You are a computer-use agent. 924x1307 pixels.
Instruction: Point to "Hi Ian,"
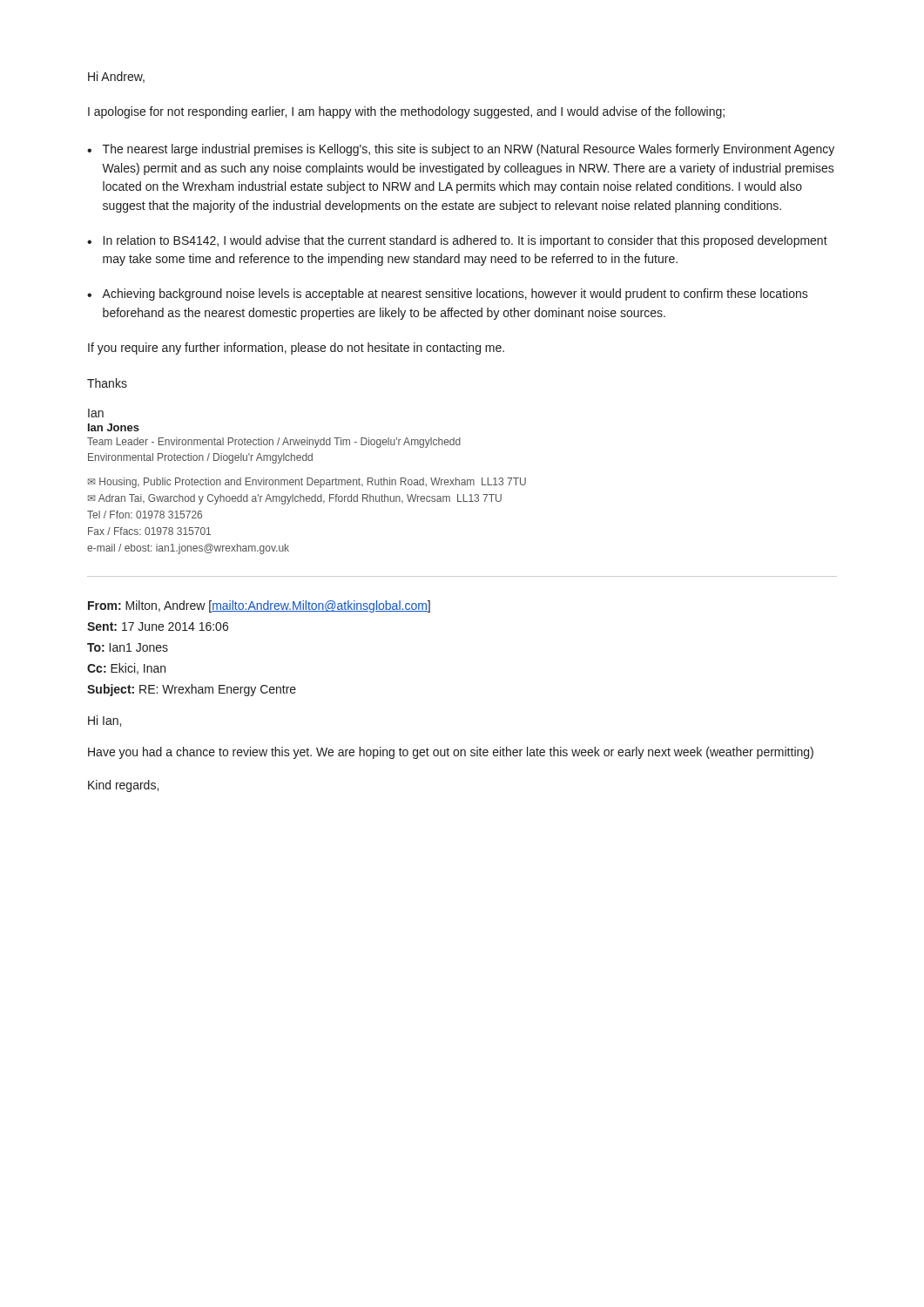(x=105, y=721)
